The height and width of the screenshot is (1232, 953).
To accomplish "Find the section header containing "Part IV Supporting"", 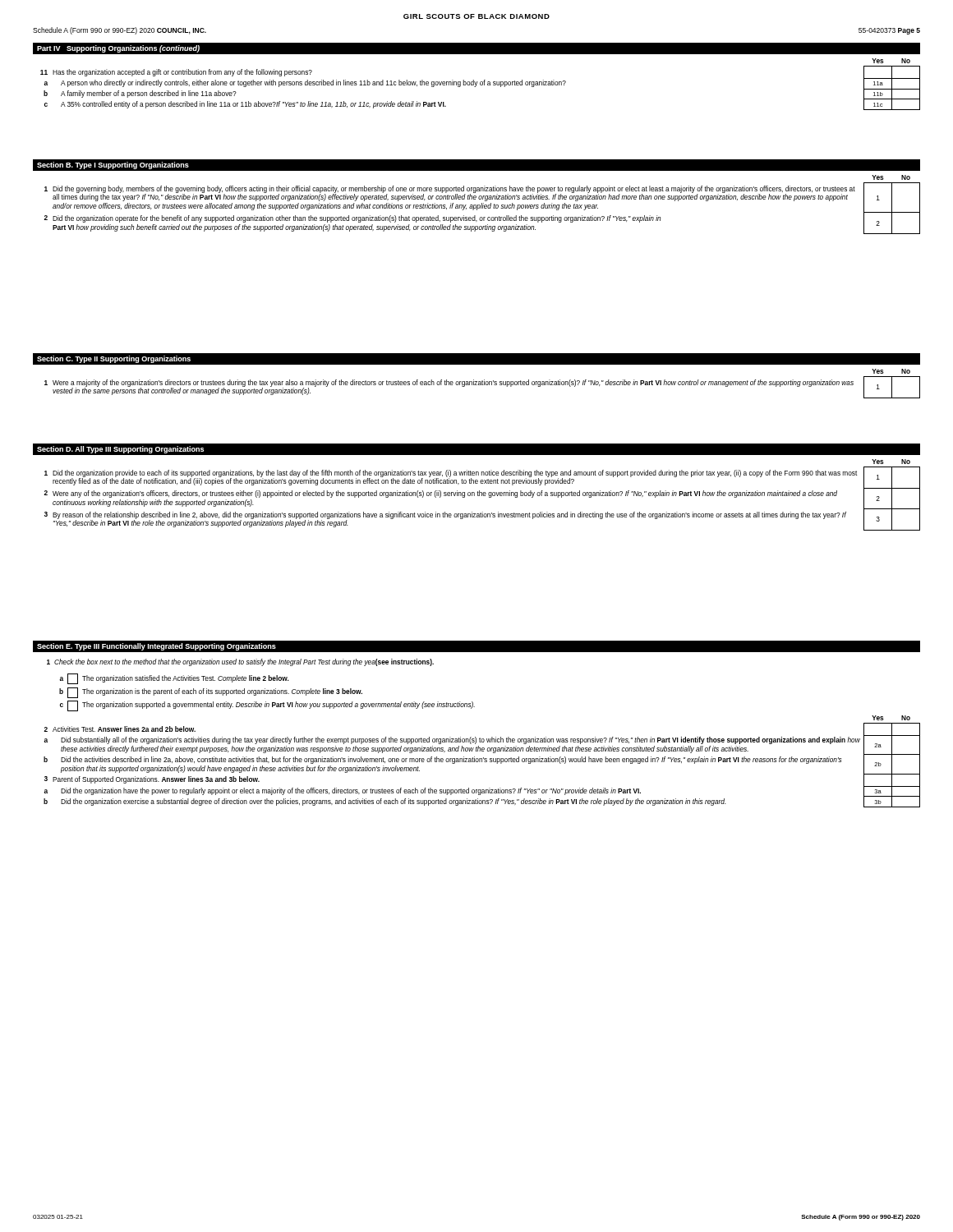I will (x=118, y=48).
